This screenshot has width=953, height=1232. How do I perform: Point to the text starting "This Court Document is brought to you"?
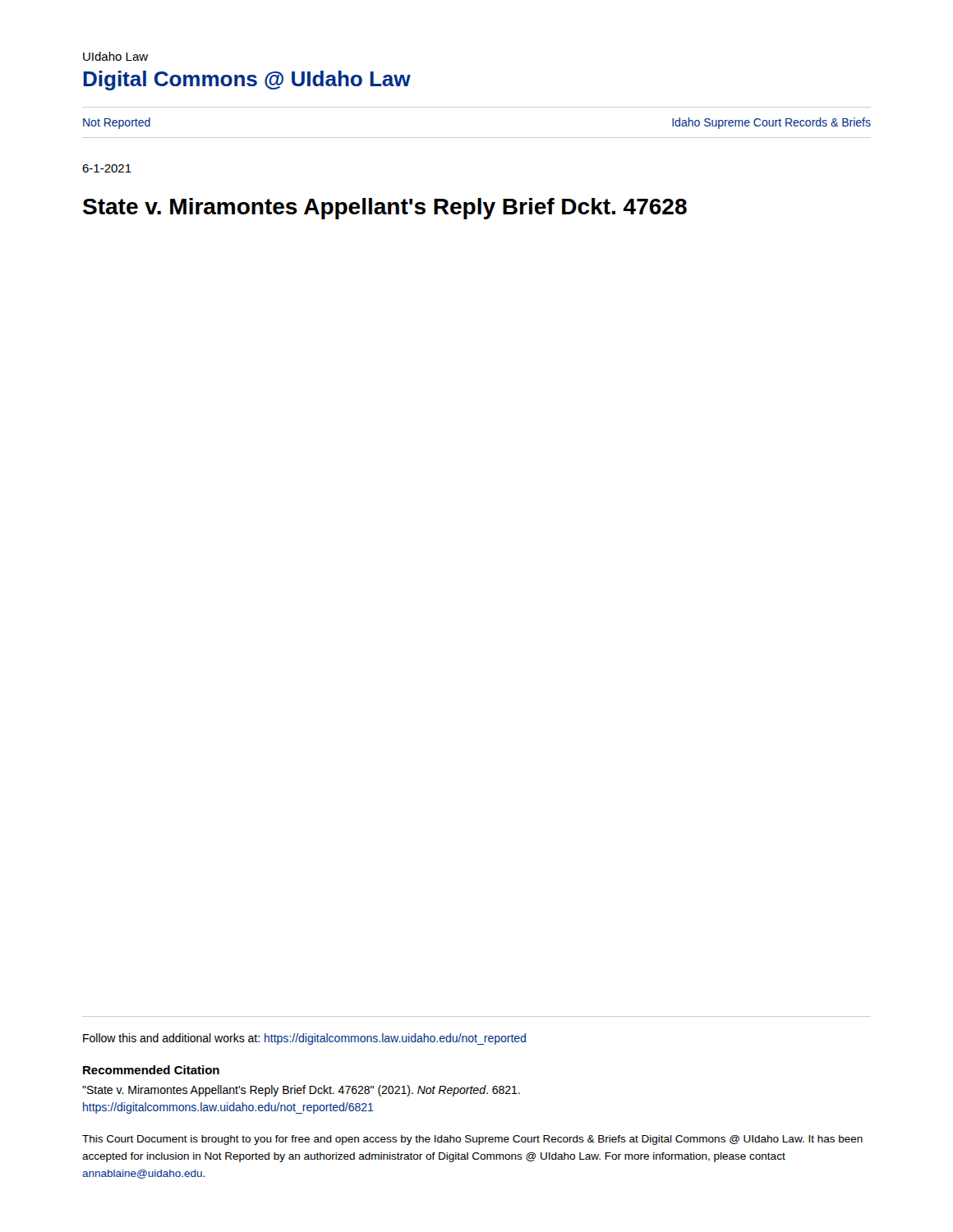472,1156
